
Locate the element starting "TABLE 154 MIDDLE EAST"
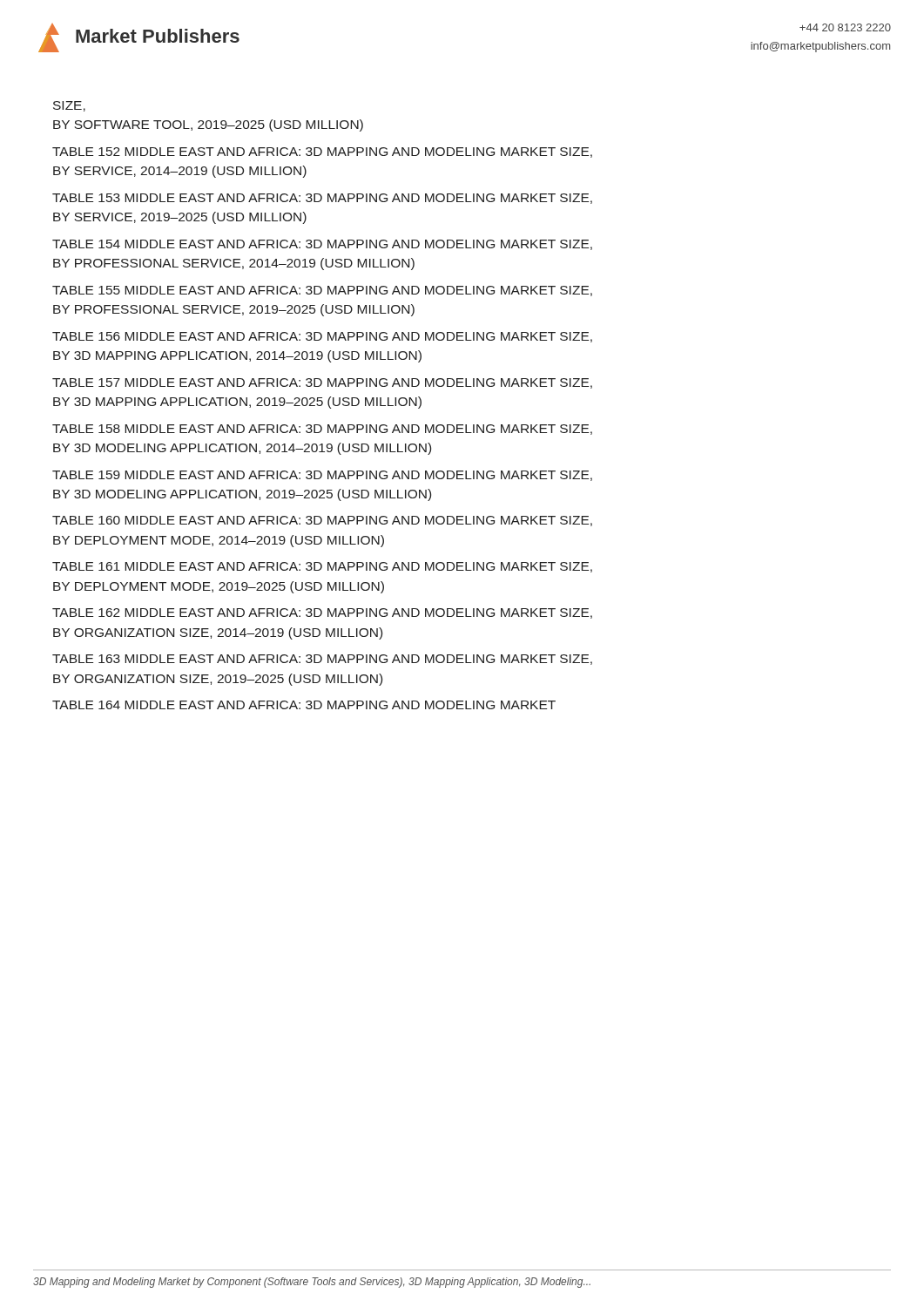point(323,253)
